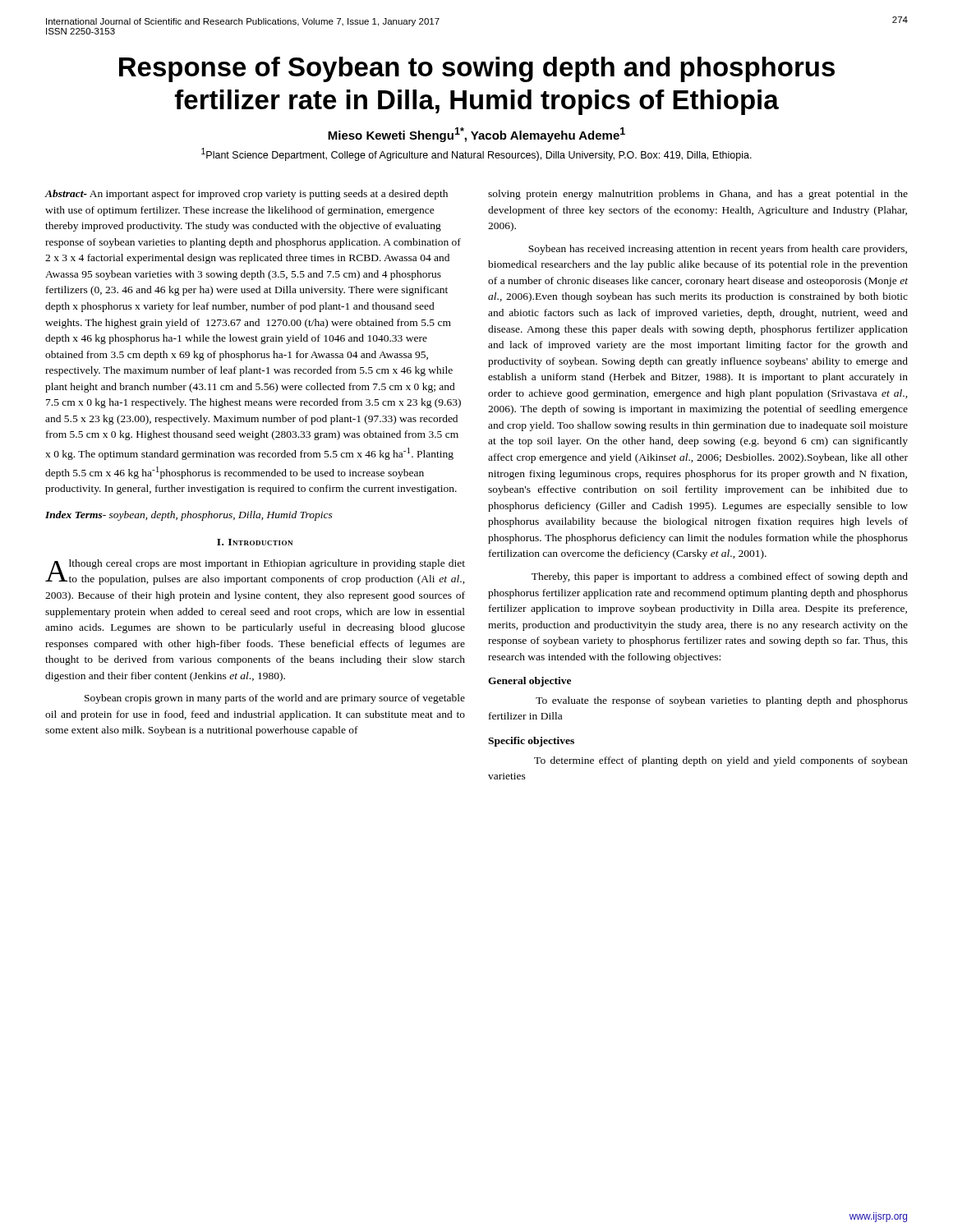Find the block on this page that starts "Abstract- An important aspect for"

(253, 341)
